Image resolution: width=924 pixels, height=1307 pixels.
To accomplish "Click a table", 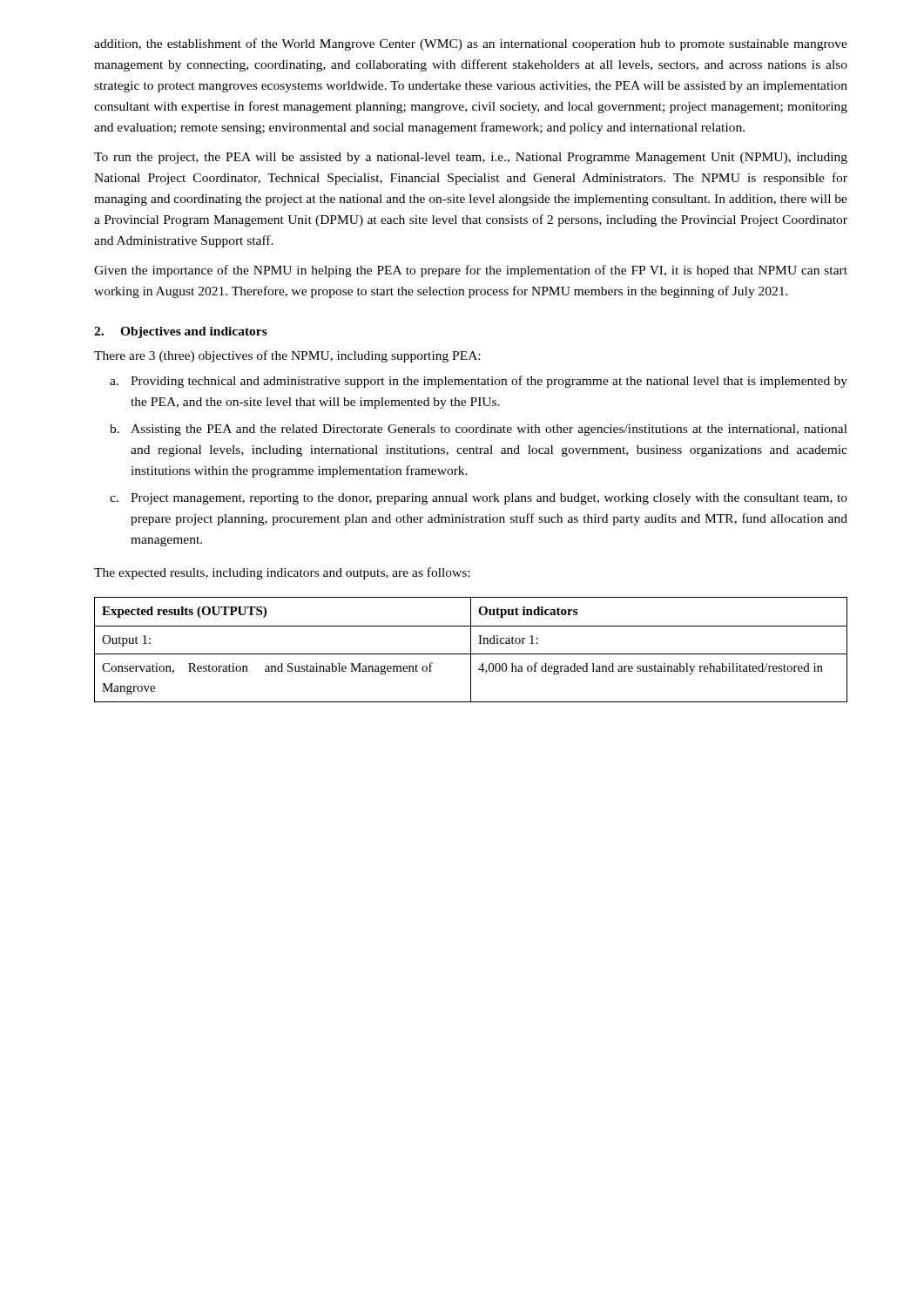I will [471, 650].
